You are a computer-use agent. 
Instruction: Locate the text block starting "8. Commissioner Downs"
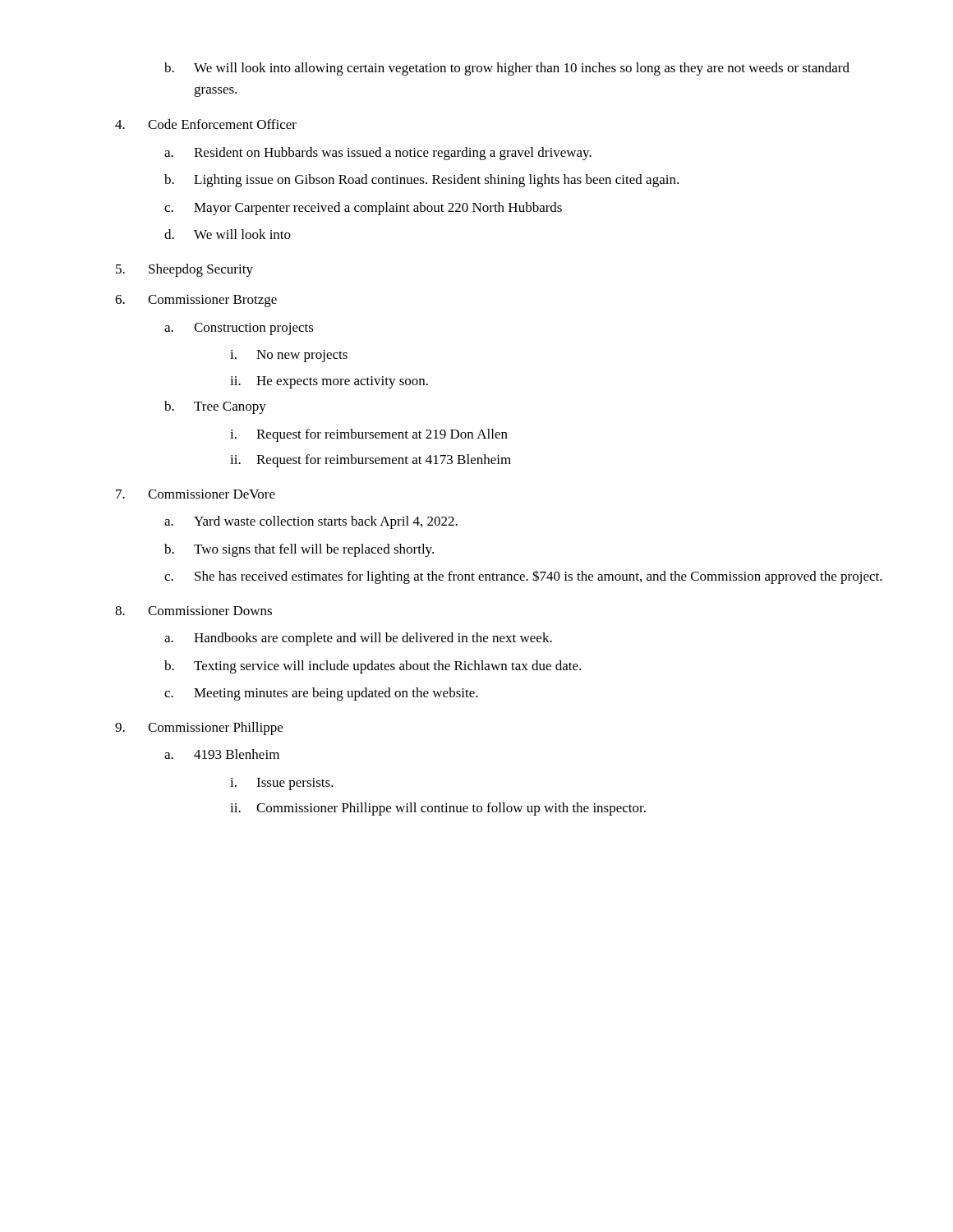pyautogui.click(x=193, y=611)
